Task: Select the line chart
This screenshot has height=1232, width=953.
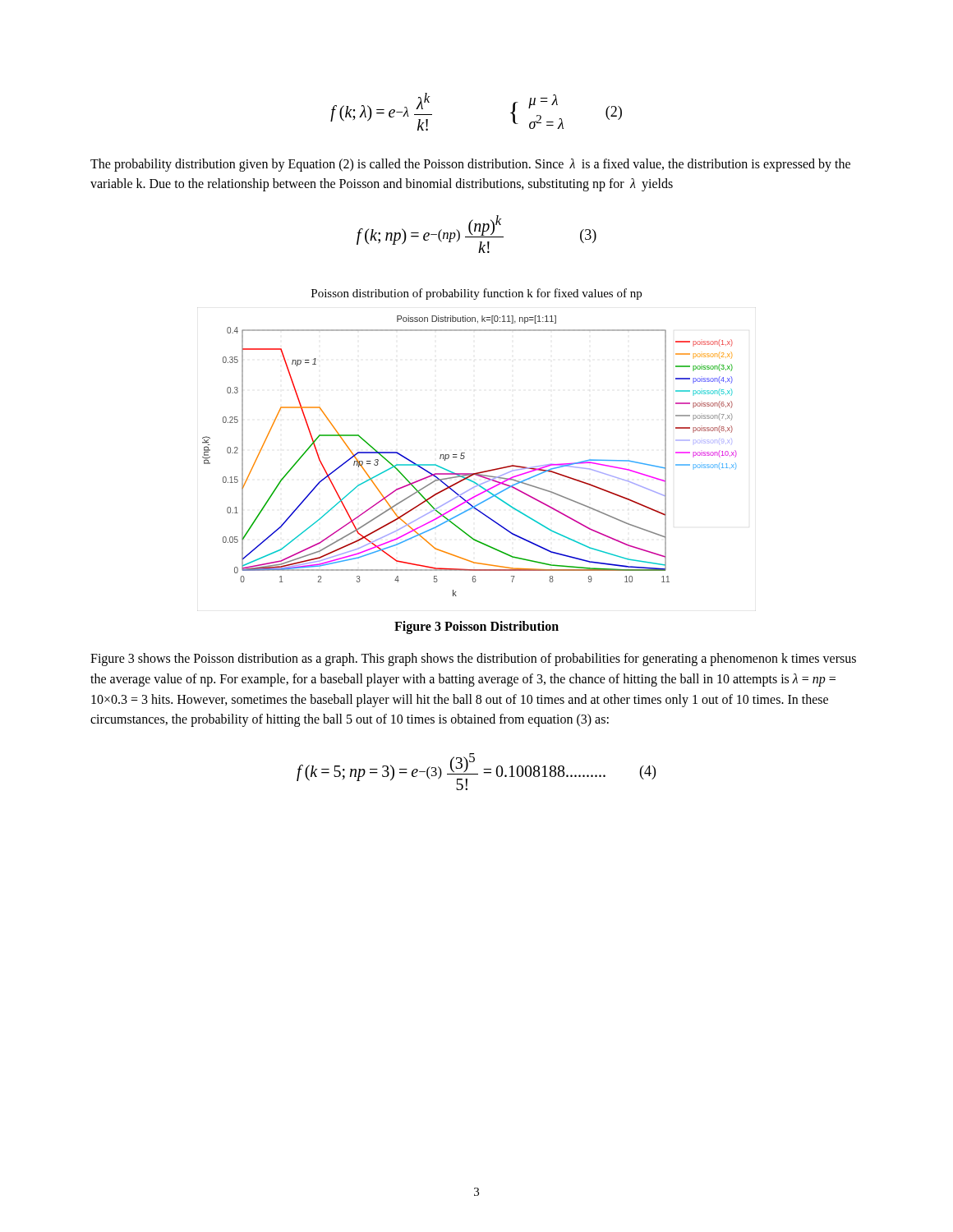Action: [476, 459]
